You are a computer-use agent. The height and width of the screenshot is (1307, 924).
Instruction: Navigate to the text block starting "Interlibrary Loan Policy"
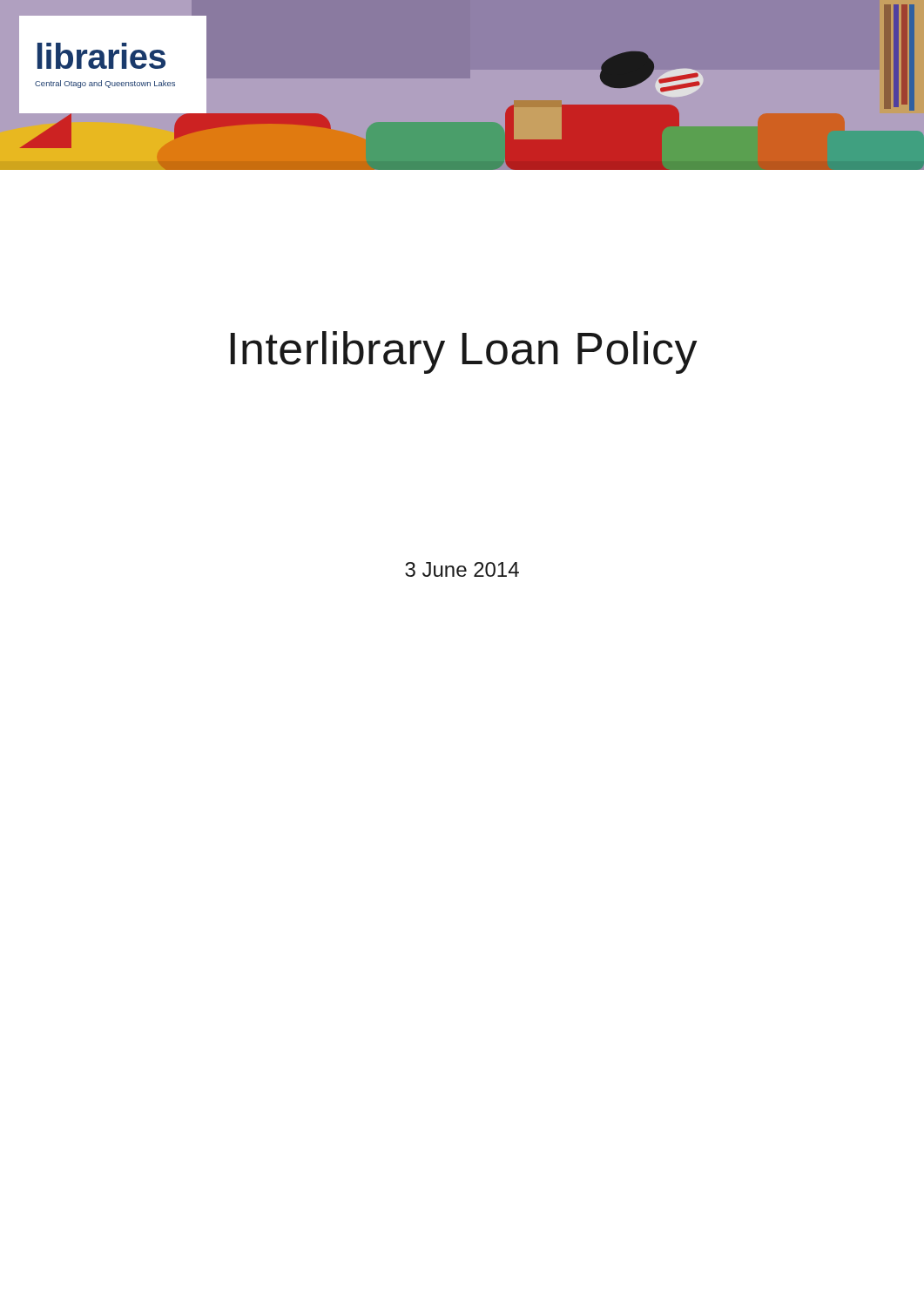(462, 349)
